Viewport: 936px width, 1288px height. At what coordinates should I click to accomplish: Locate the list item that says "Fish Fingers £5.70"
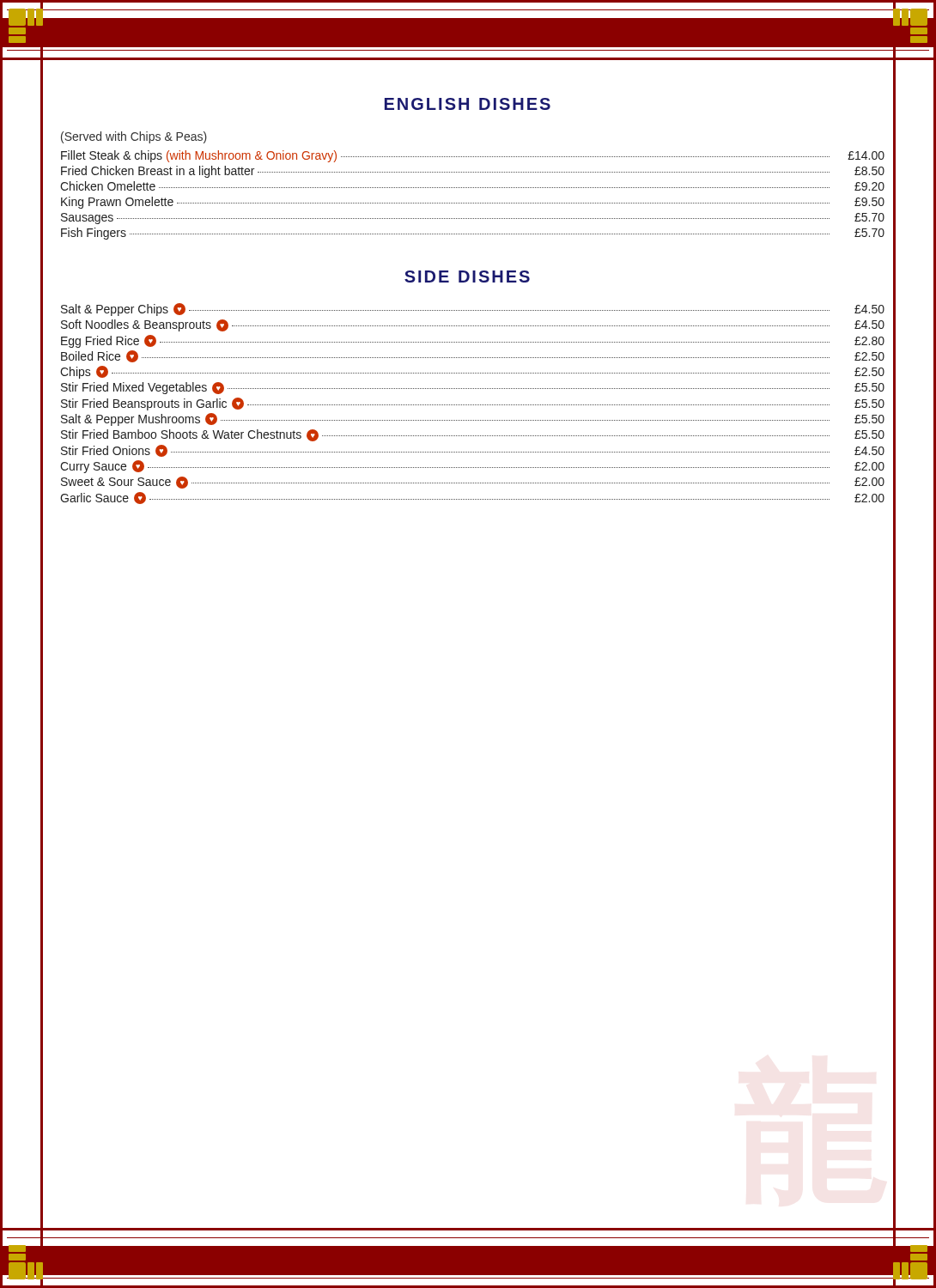point(472,233)
